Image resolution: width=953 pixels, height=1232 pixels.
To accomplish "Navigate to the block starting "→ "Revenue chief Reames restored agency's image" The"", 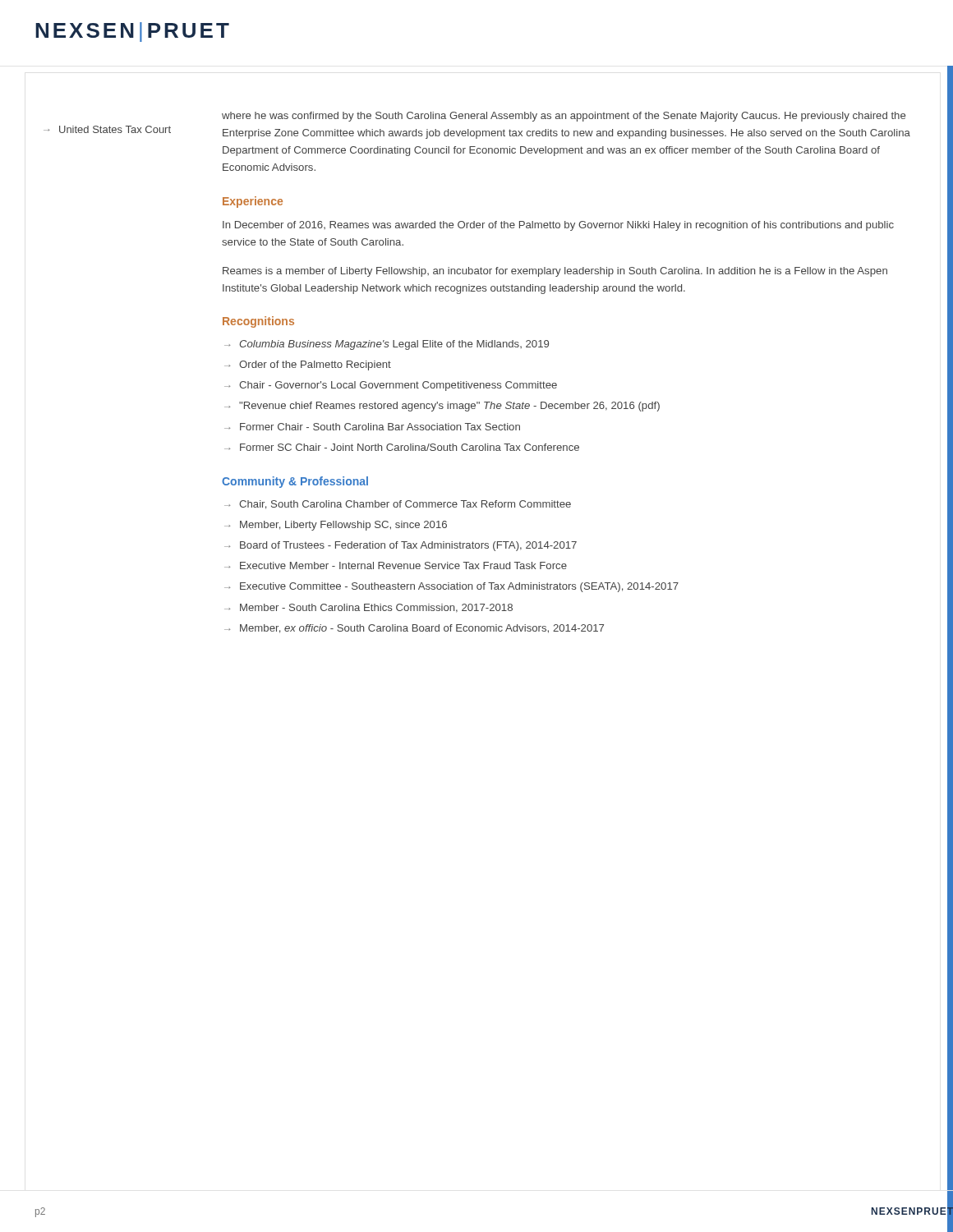I will tap(441, 406).
